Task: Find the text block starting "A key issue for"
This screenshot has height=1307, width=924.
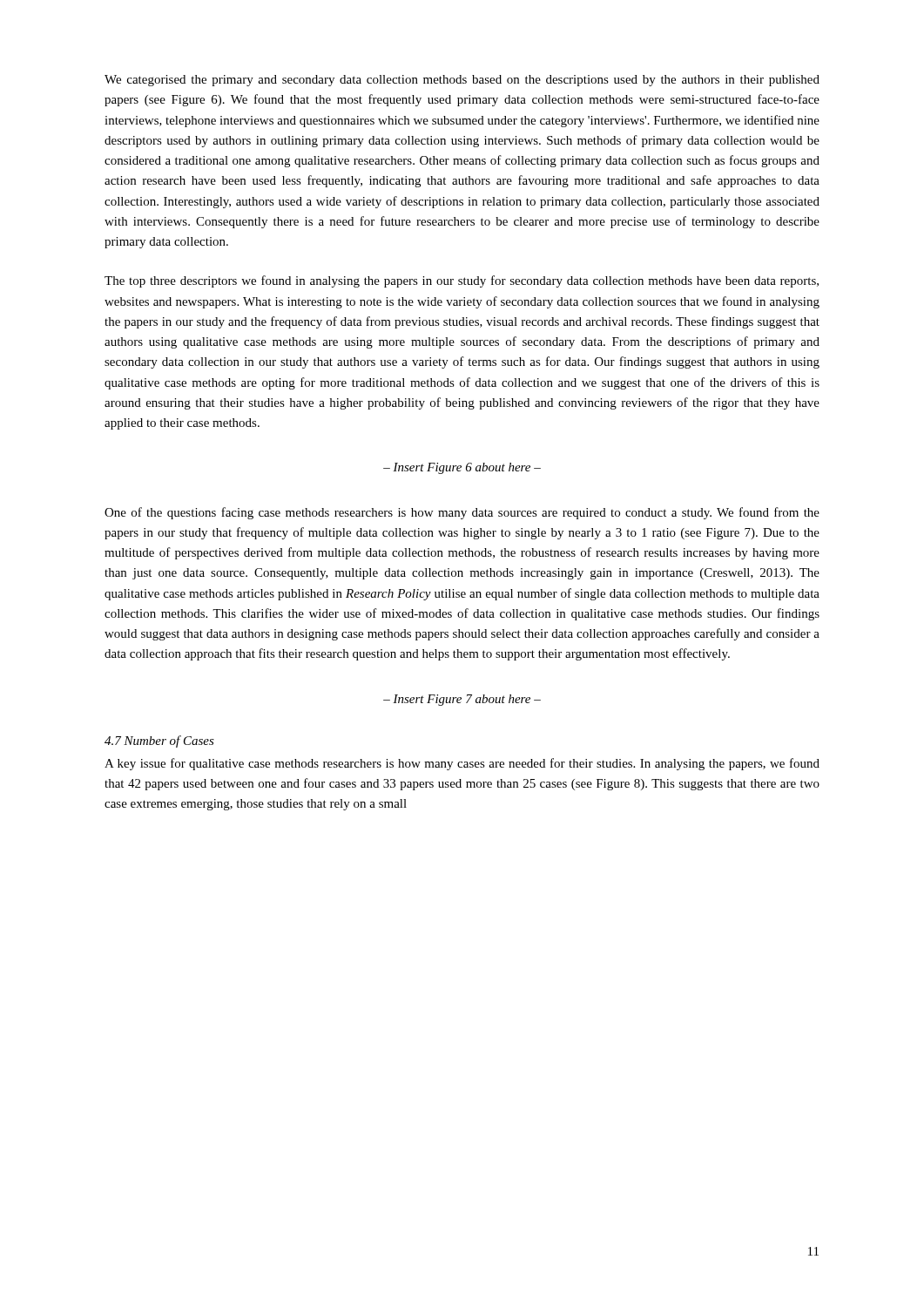Action: click(x=462, y=783)
